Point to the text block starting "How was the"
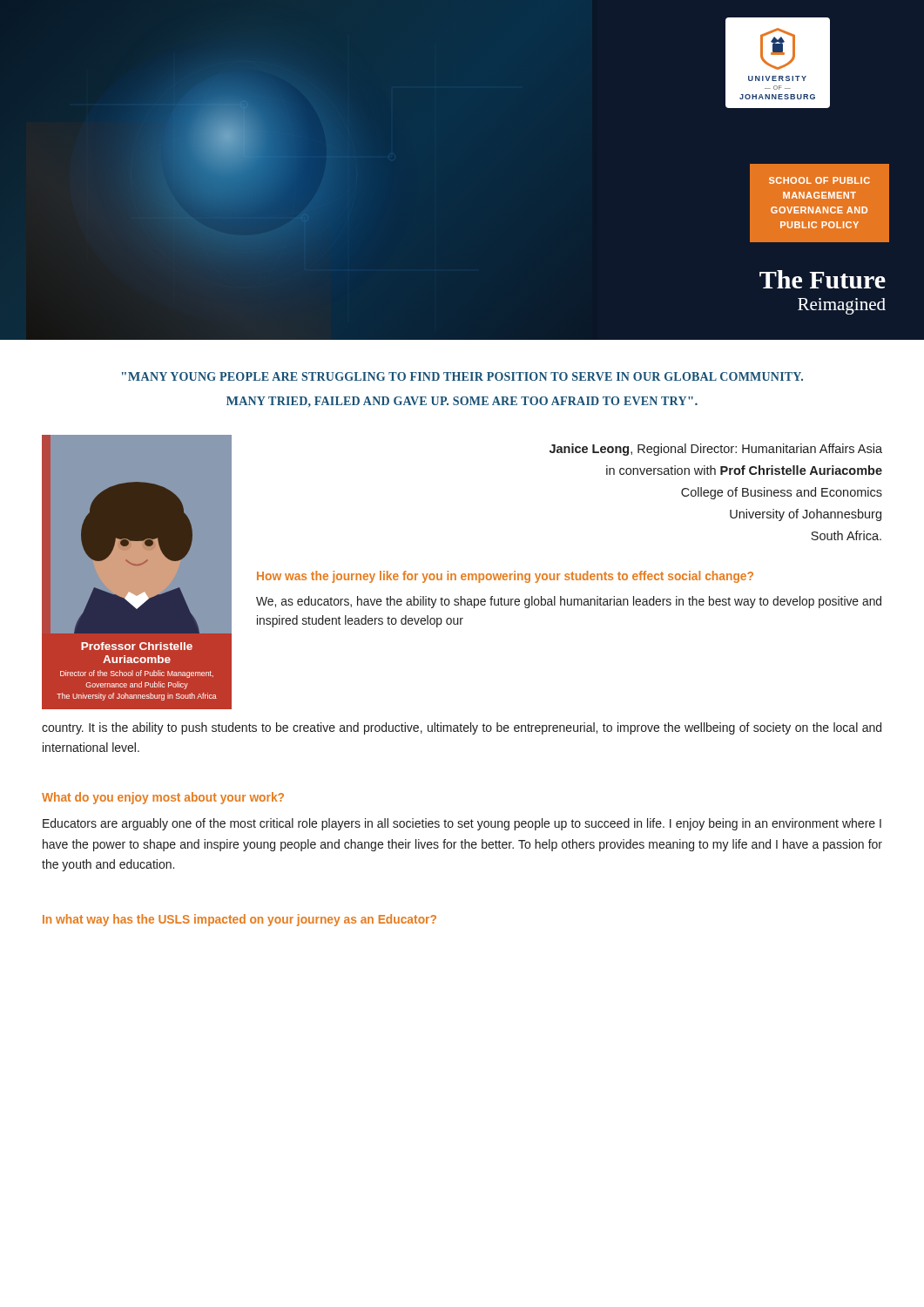Viewport: 924px width, 1307px height. (x=505, y=576)
